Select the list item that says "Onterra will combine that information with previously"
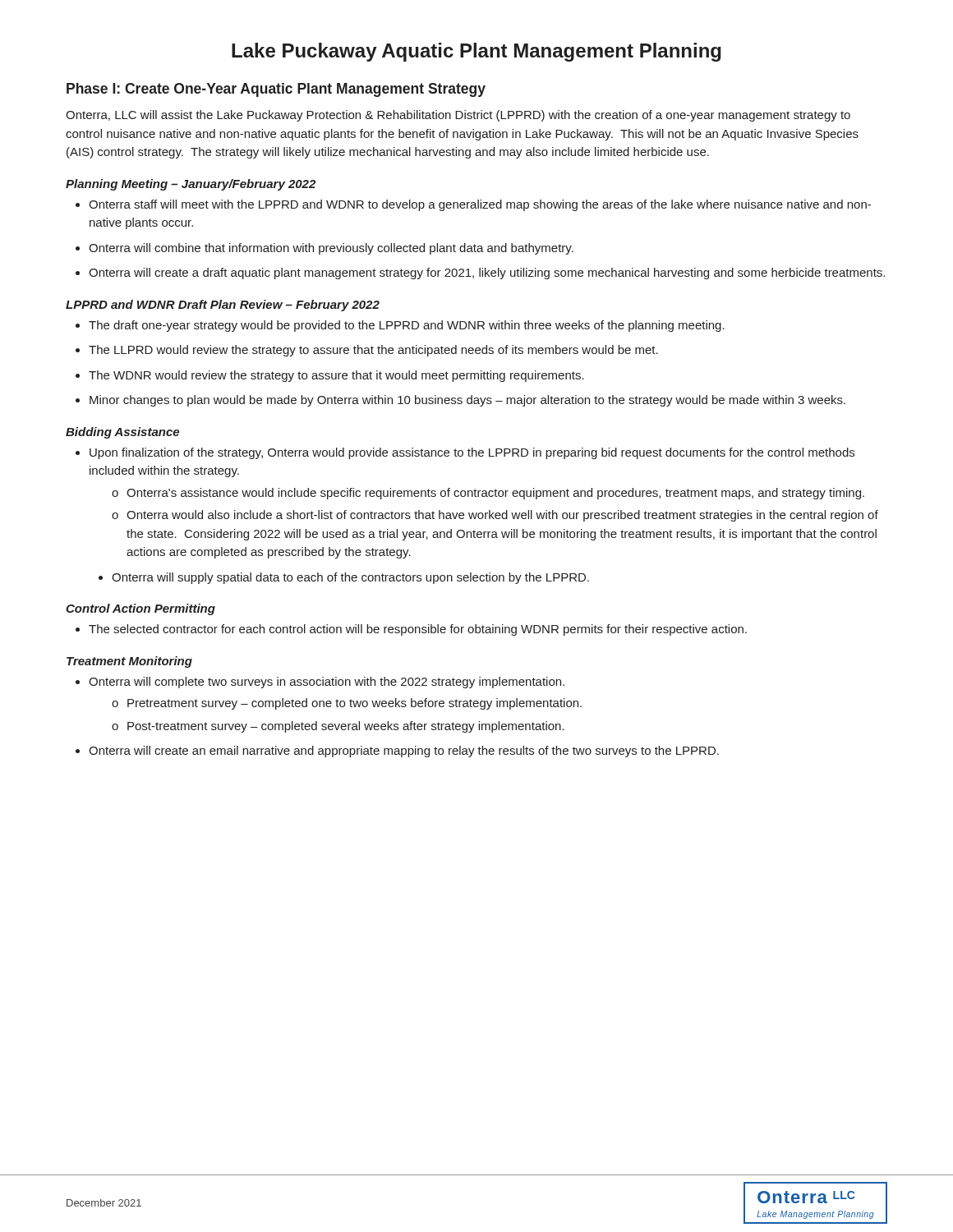 tap(476, 248)
